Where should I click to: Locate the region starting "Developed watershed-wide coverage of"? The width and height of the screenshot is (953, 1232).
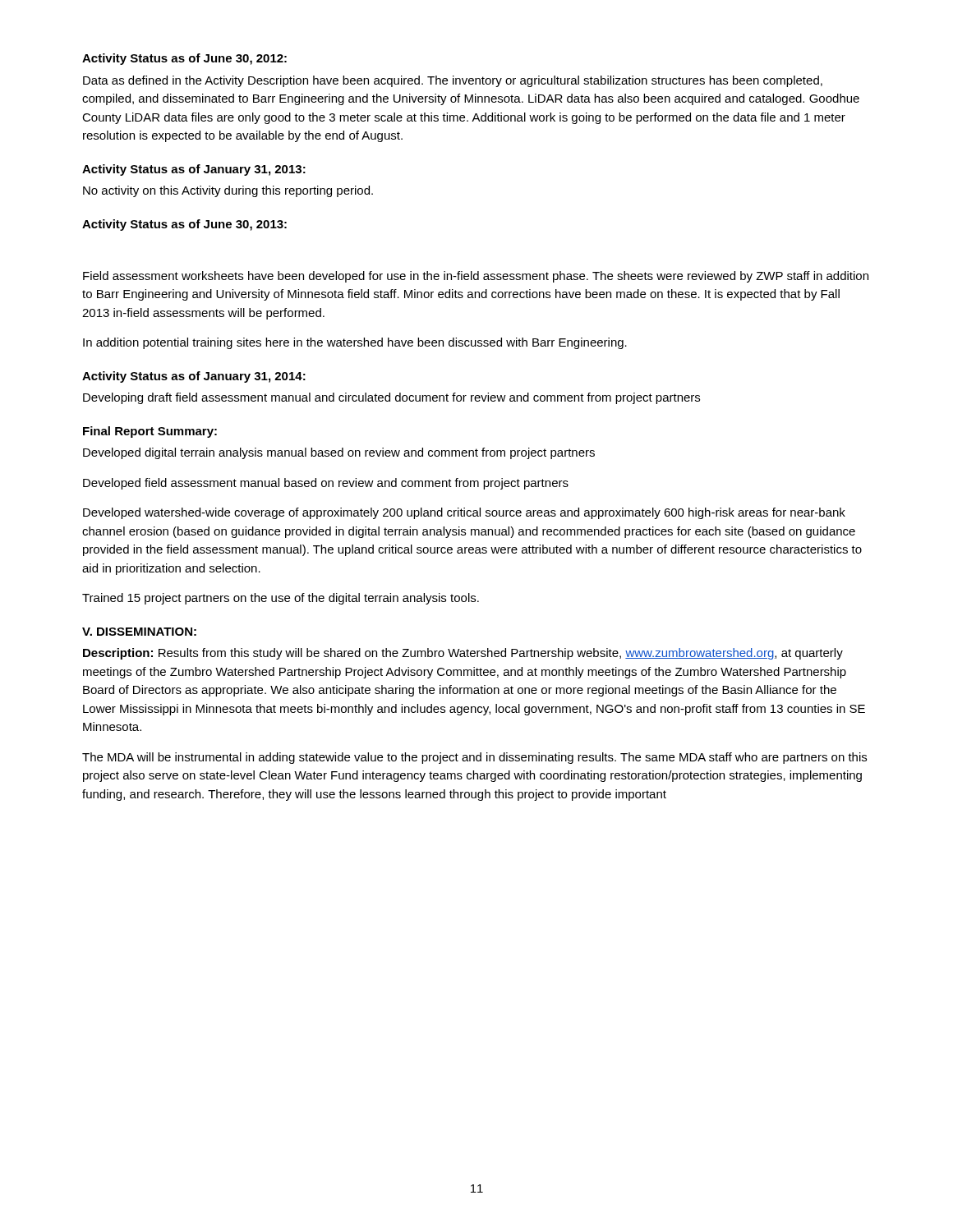[472, 540]
